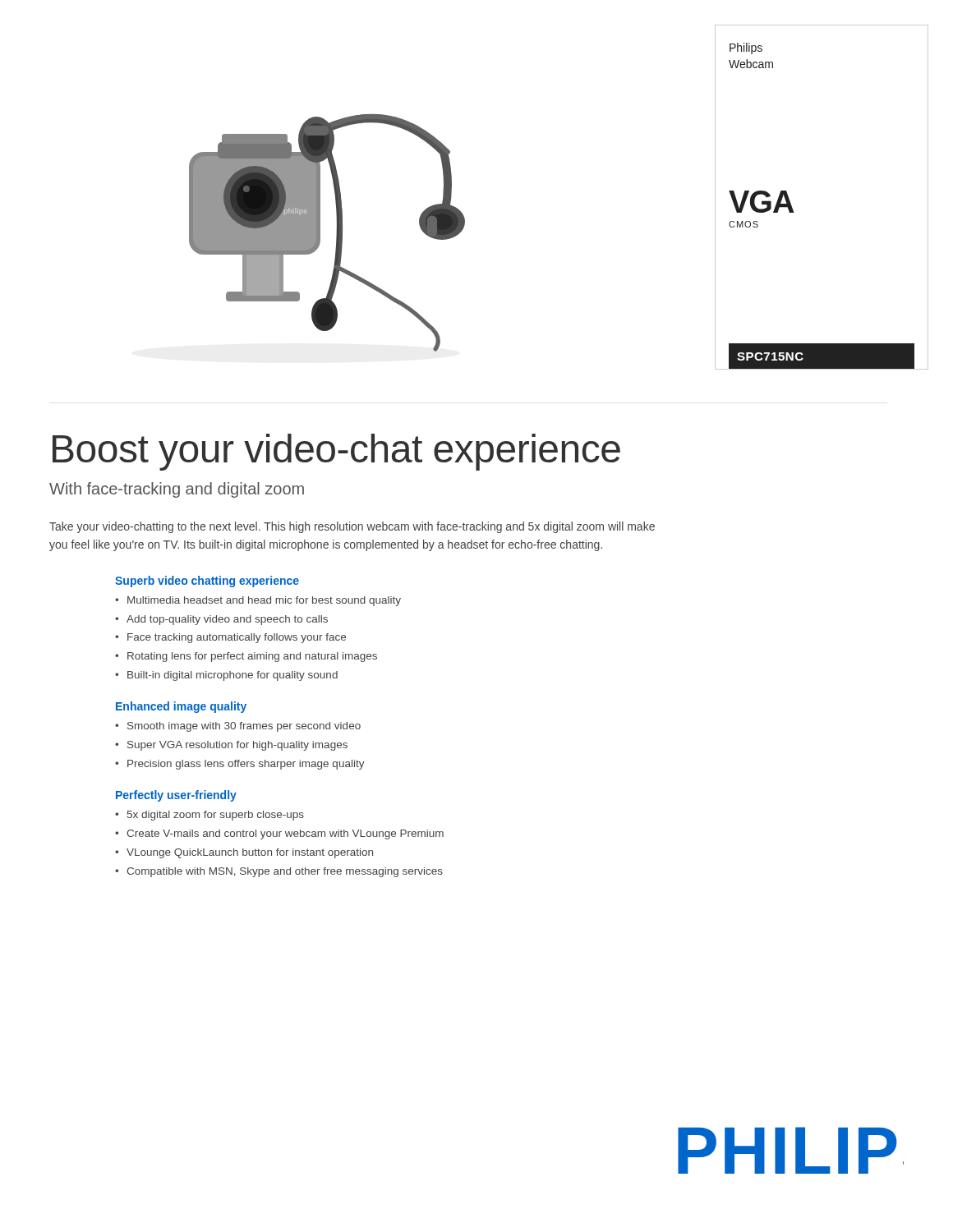This screenshot has width=953, height=1232.
Task: Select the logo
Action: (x=789, y=1148)
